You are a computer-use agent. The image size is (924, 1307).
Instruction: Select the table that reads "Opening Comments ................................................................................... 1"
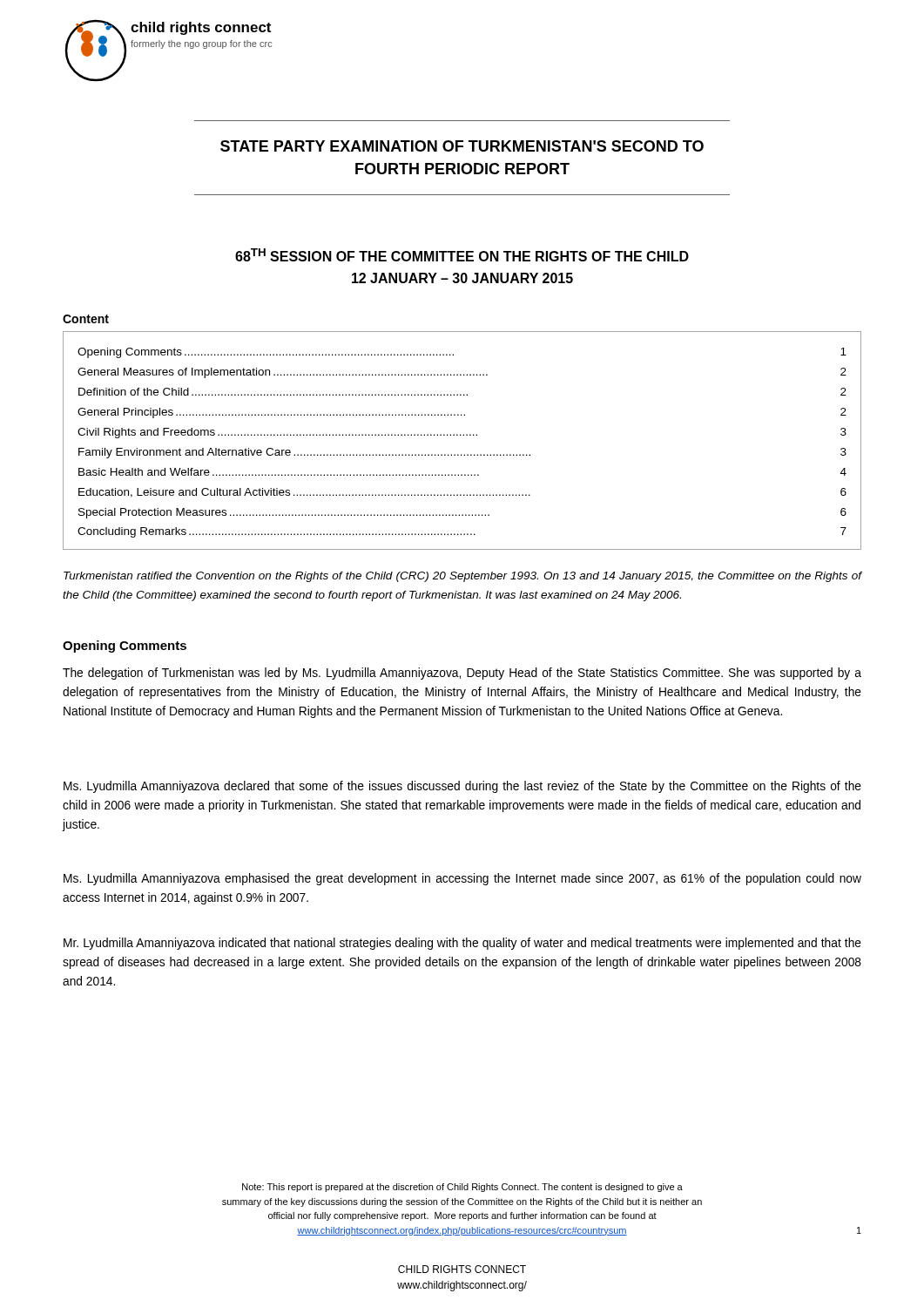point(462,441)
